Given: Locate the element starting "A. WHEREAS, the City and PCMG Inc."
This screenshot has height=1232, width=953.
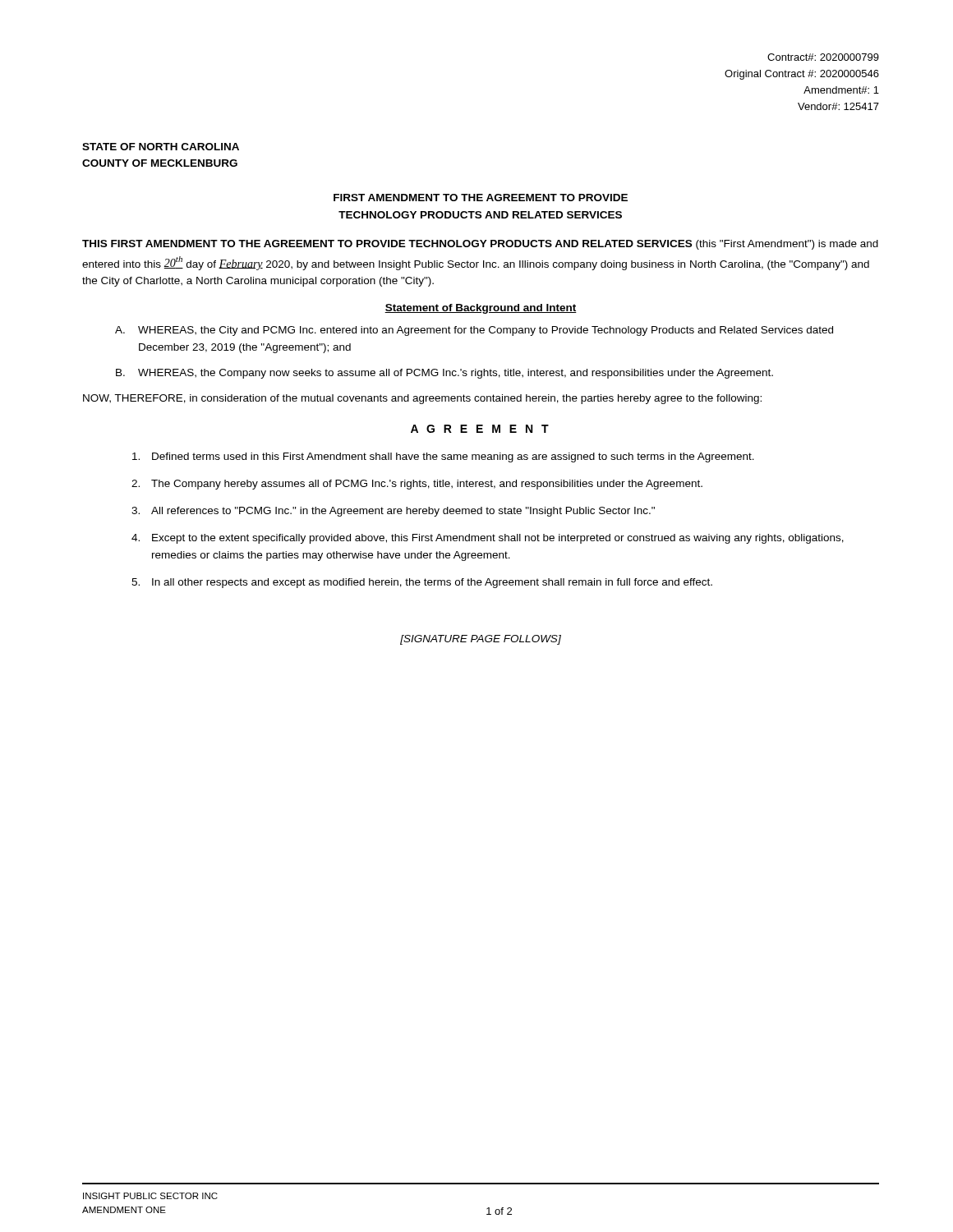Looking at the screenshot, I should click(x=497, y=339).
